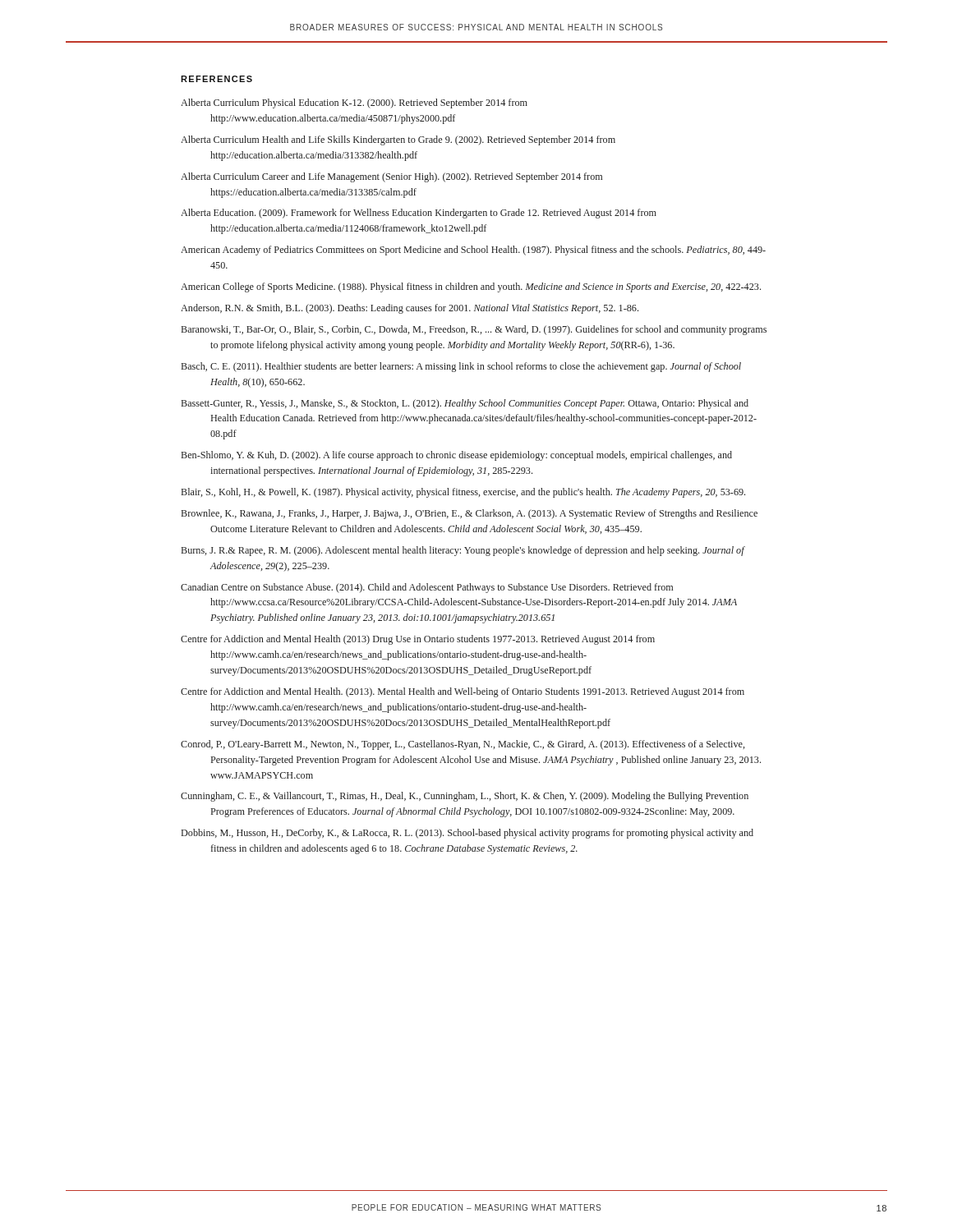
Task: Where is the passage that starts "American College of Sports Medicine. (1988)."?
Action: [471, 287]
